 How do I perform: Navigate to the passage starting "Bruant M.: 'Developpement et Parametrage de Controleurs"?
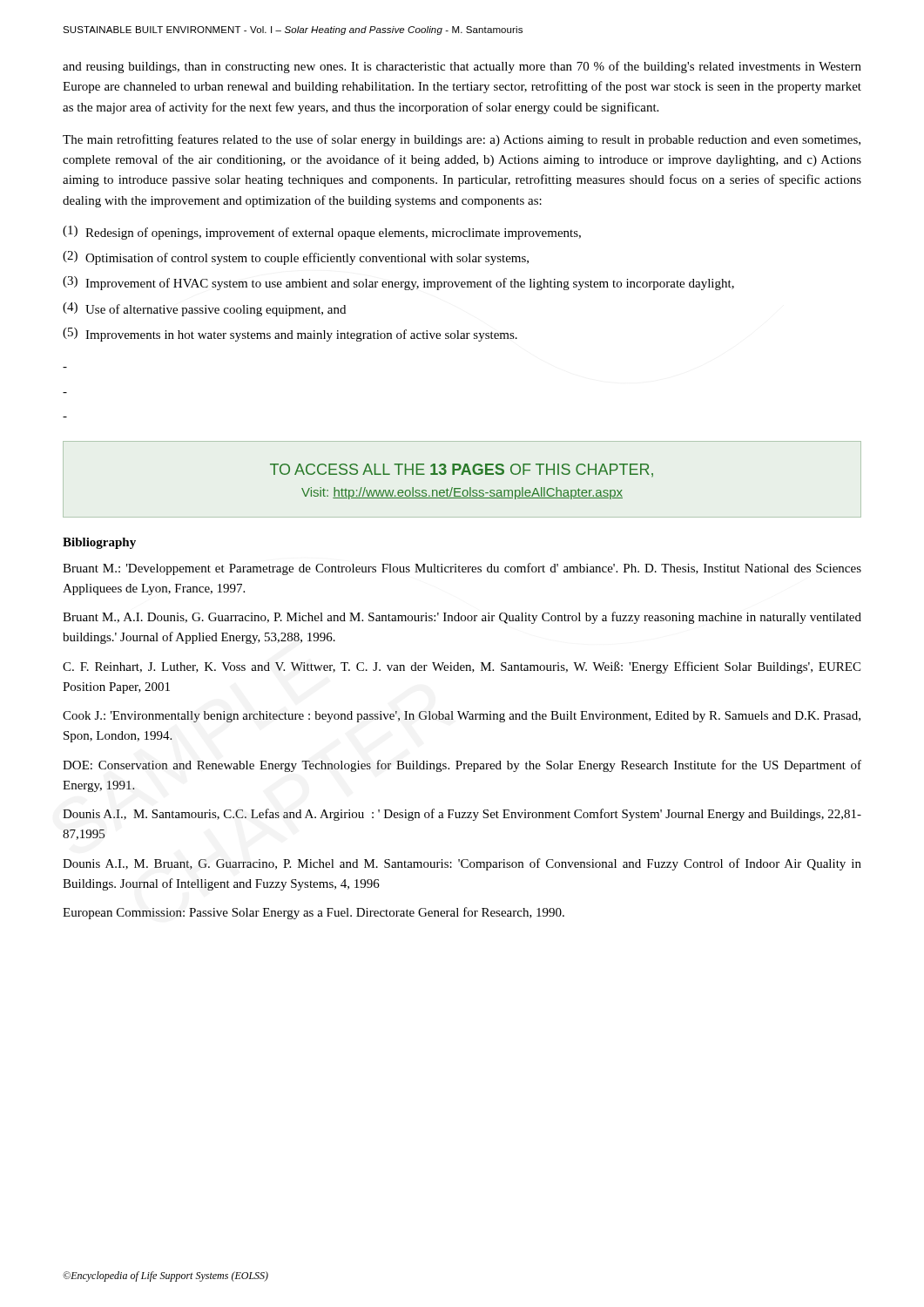[462, 578]
